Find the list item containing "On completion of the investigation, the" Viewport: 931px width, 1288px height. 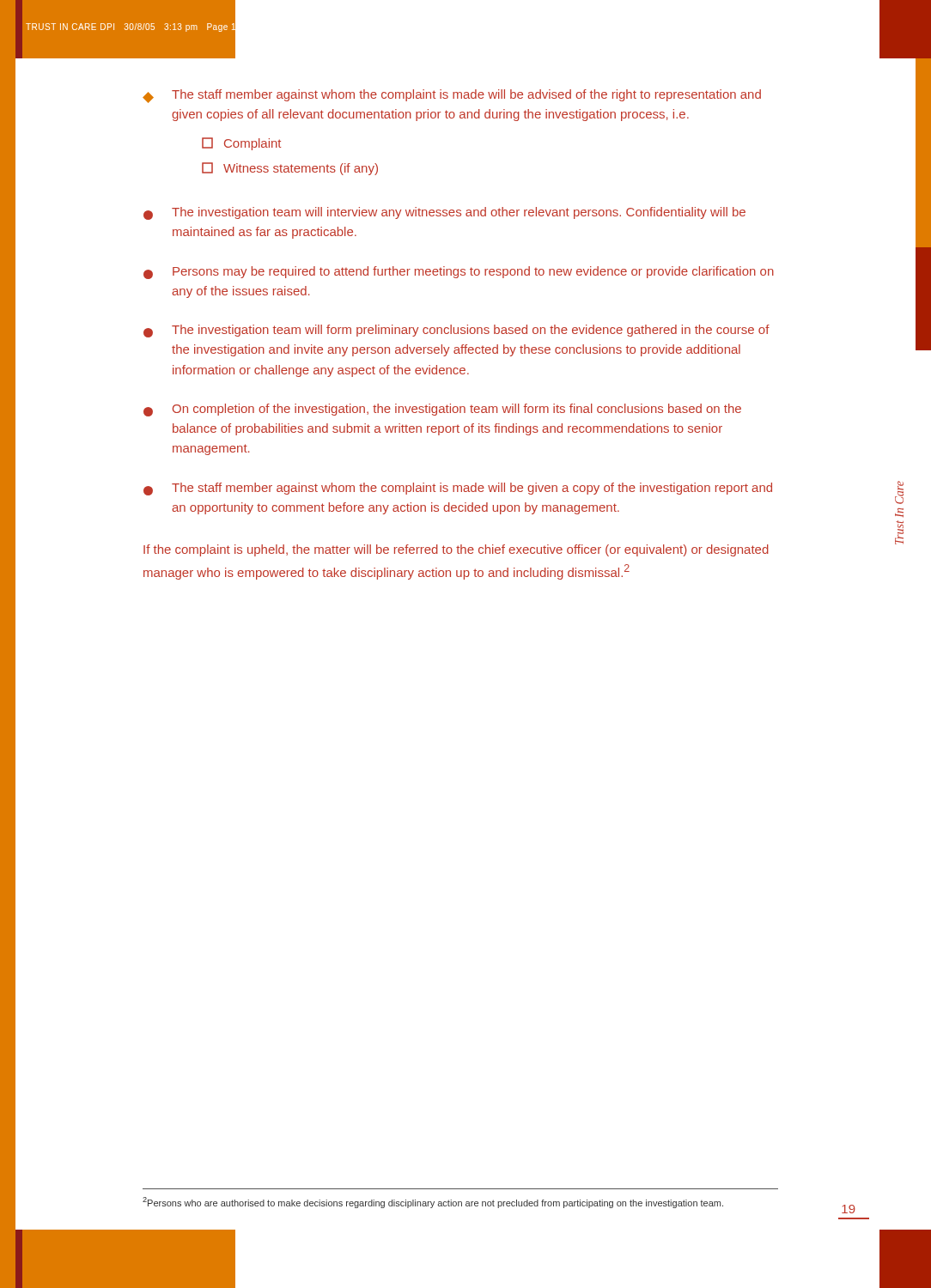coord(465,428)
